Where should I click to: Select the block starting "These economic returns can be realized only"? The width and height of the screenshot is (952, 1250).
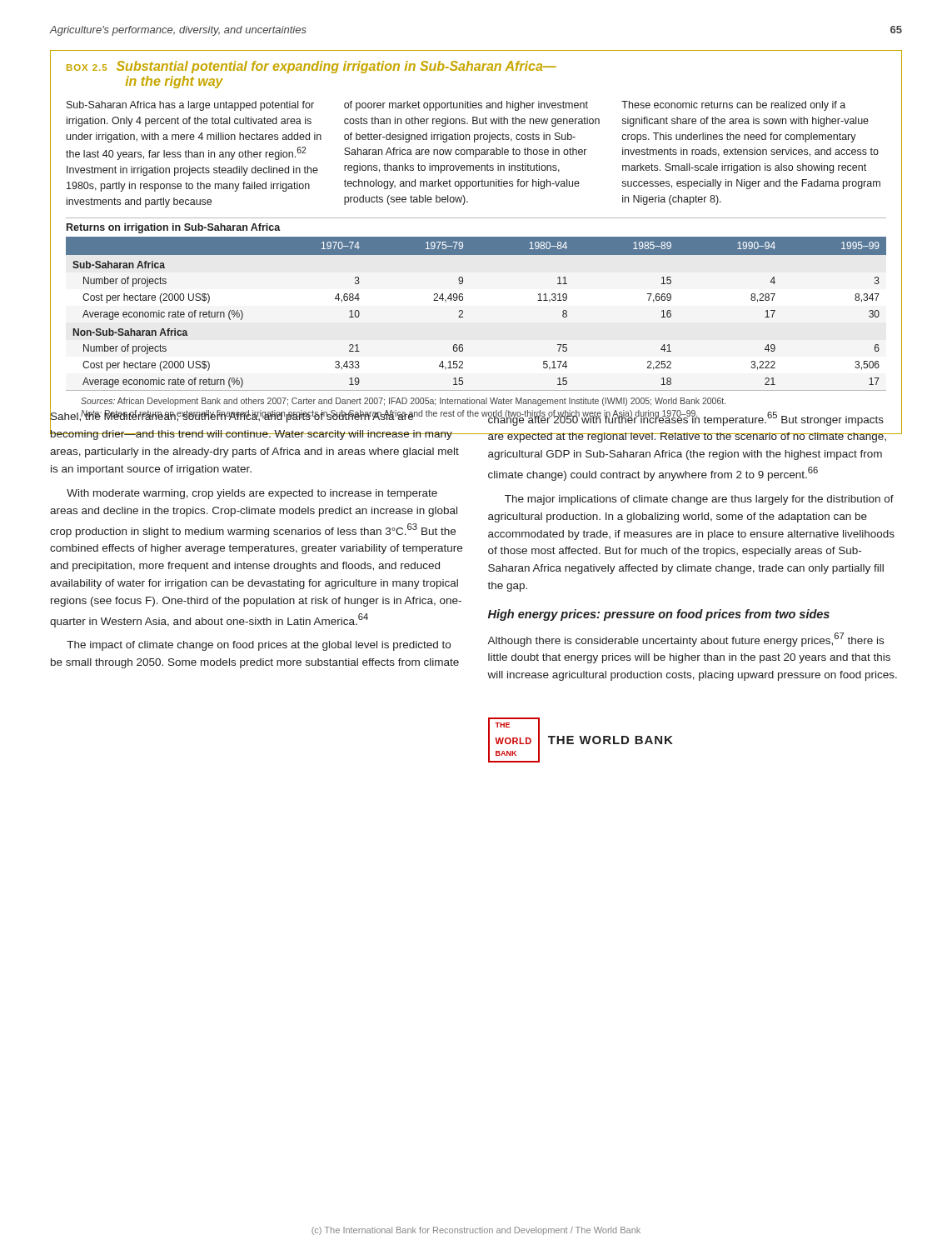(751, 152)
